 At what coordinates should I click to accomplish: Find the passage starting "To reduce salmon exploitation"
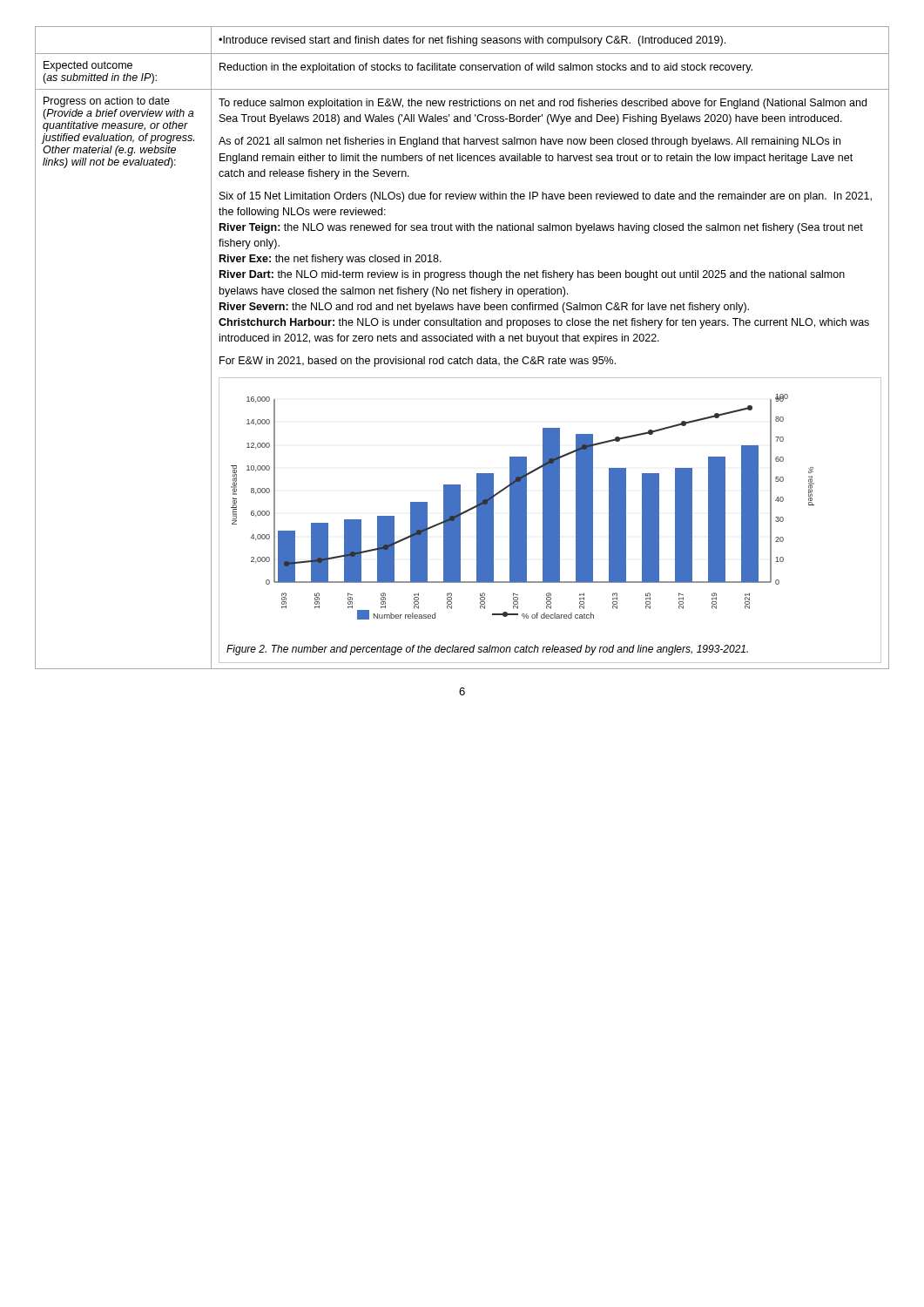[550, 379]
